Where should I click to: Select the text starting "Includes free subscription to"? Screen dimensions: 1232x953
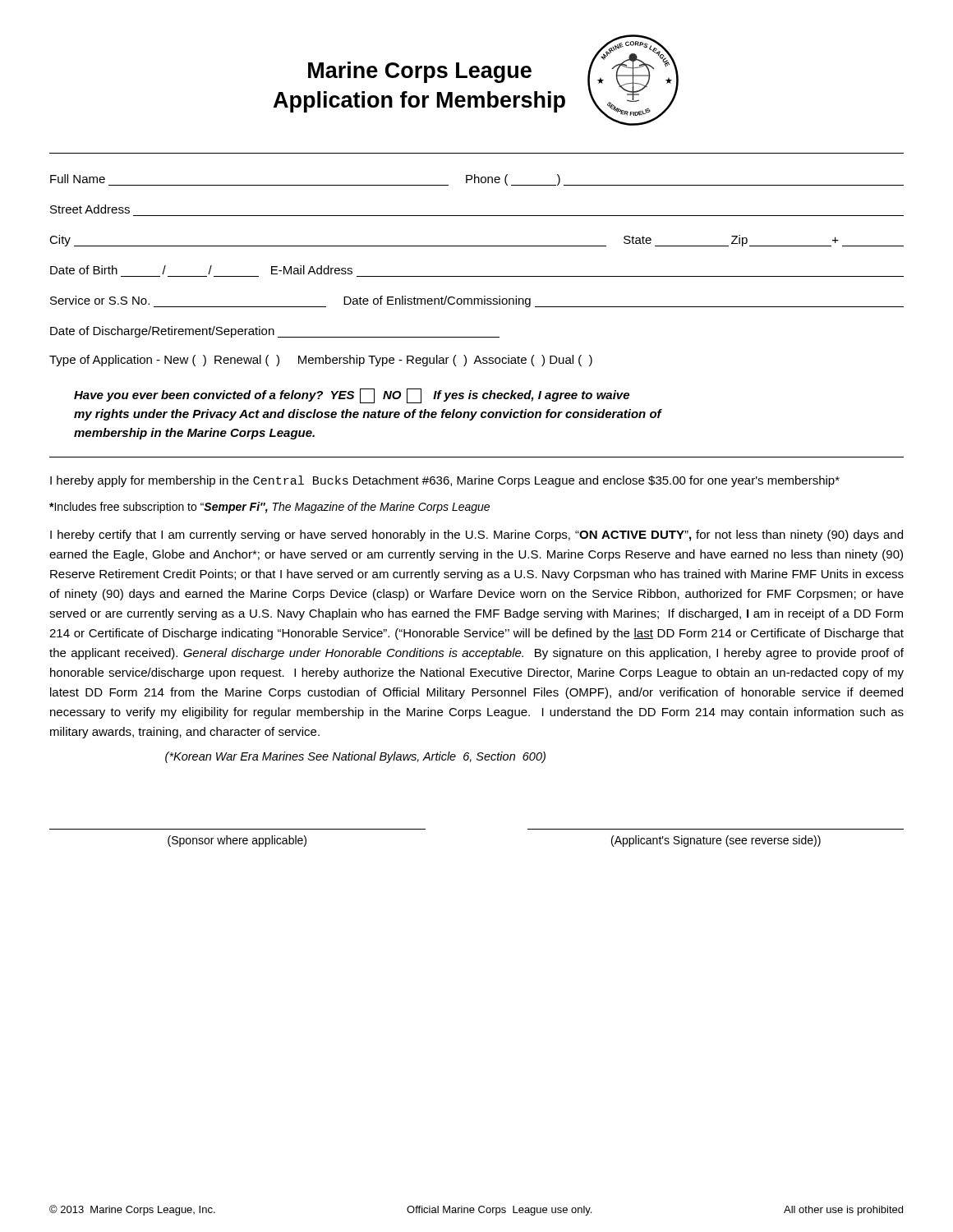point(270,507)
